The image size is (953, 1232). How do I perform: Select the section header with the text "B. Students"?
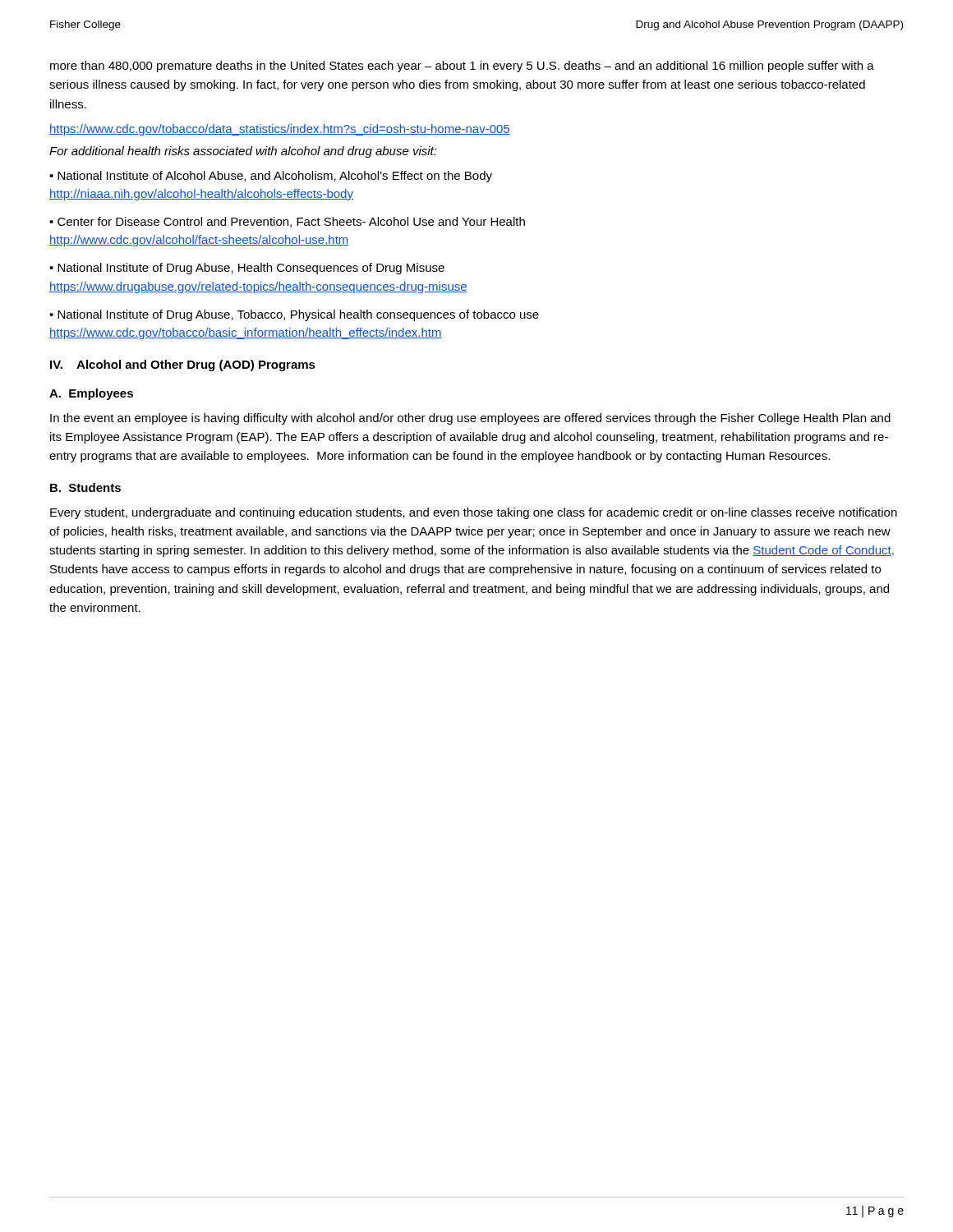click(x=85, y=487)
